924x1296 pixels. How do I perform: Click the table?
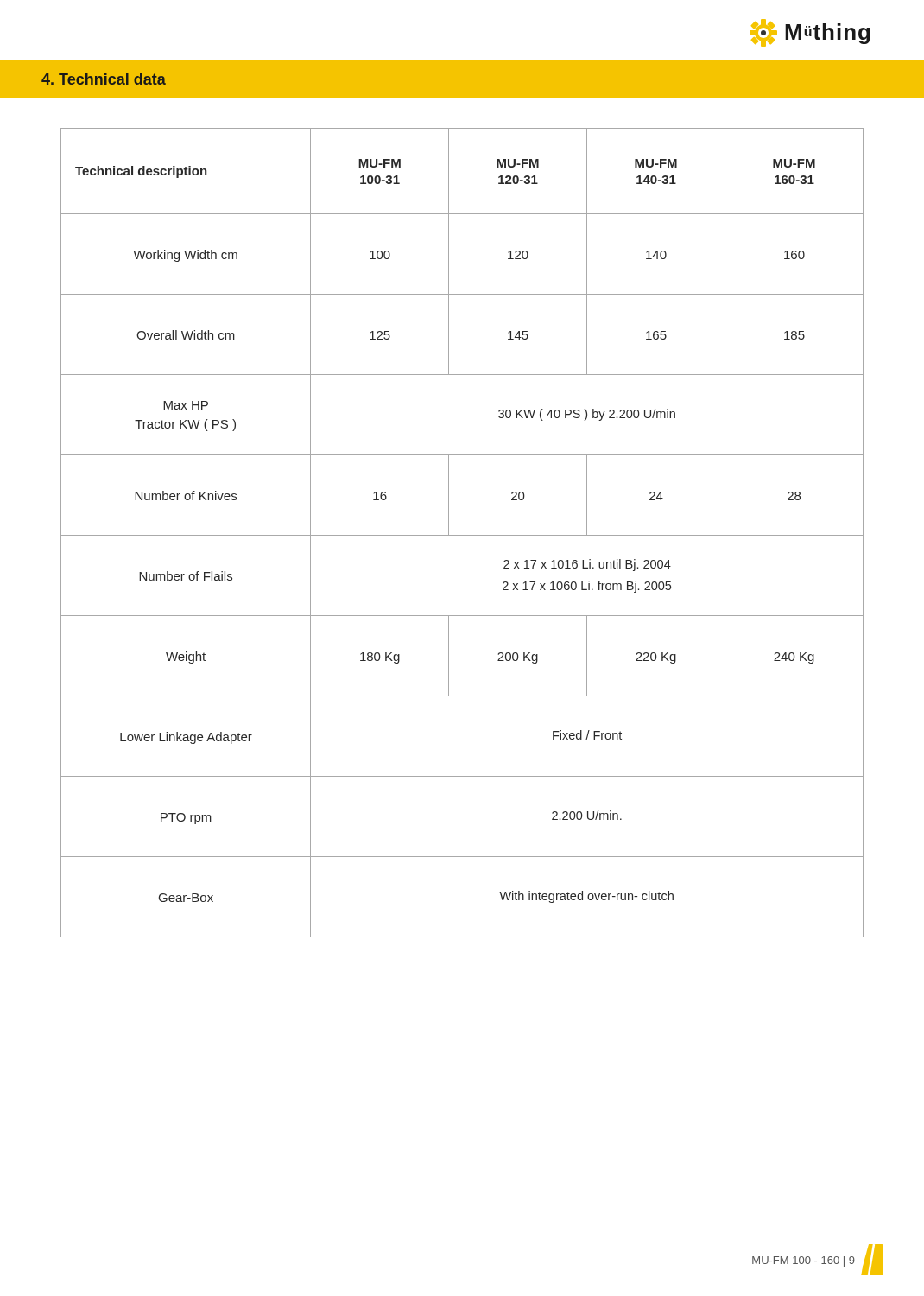pos(462,533)
